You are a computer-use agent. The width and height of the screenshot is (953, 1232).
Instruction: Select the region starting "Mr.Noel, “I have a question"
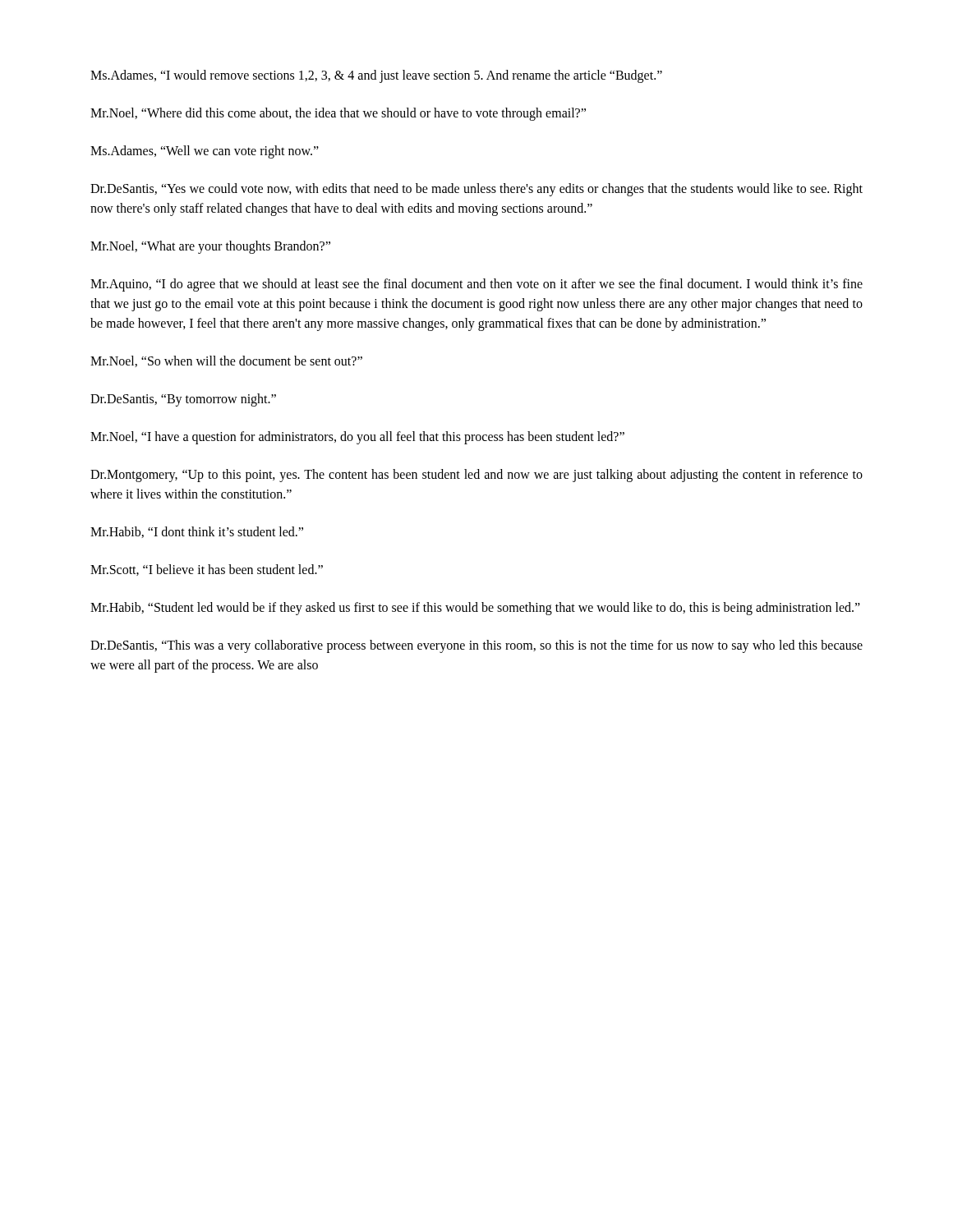coord(358,437)
